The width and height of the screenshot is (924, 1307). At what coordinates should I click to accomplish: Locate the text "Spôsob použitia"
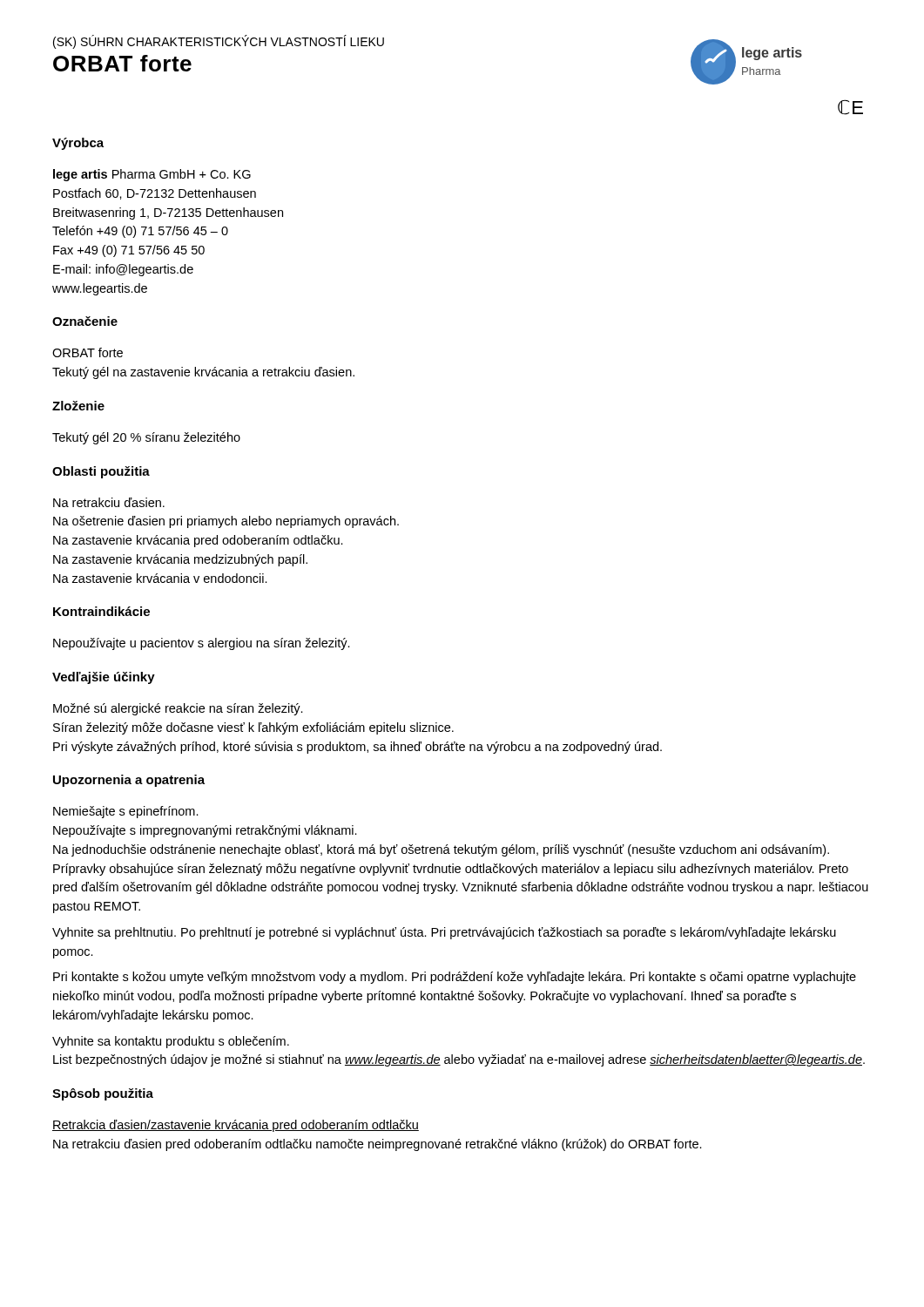pos(103,1094)
